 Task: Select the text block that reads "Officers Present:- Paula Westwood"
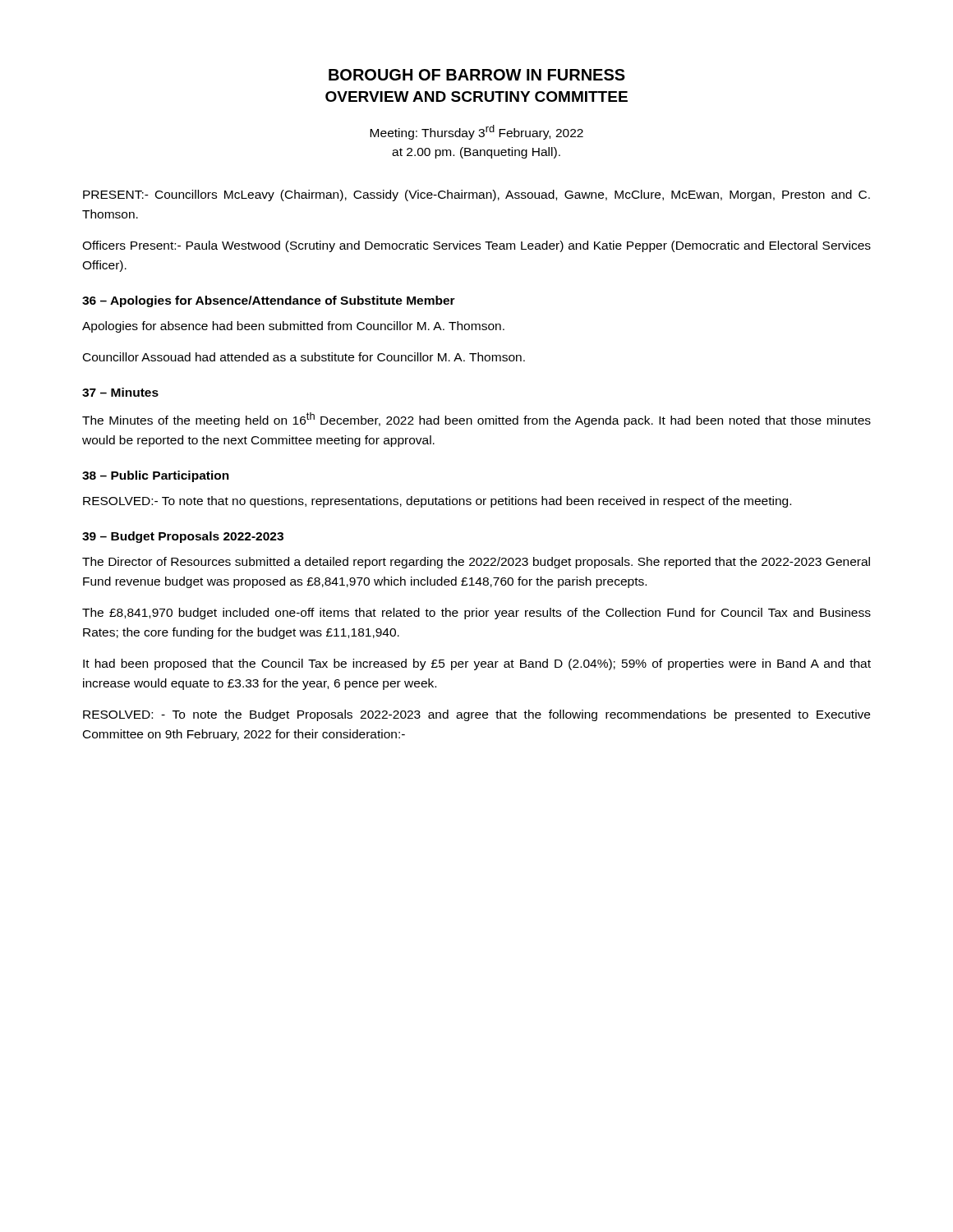pyautogui.click(x=476, y=255)
